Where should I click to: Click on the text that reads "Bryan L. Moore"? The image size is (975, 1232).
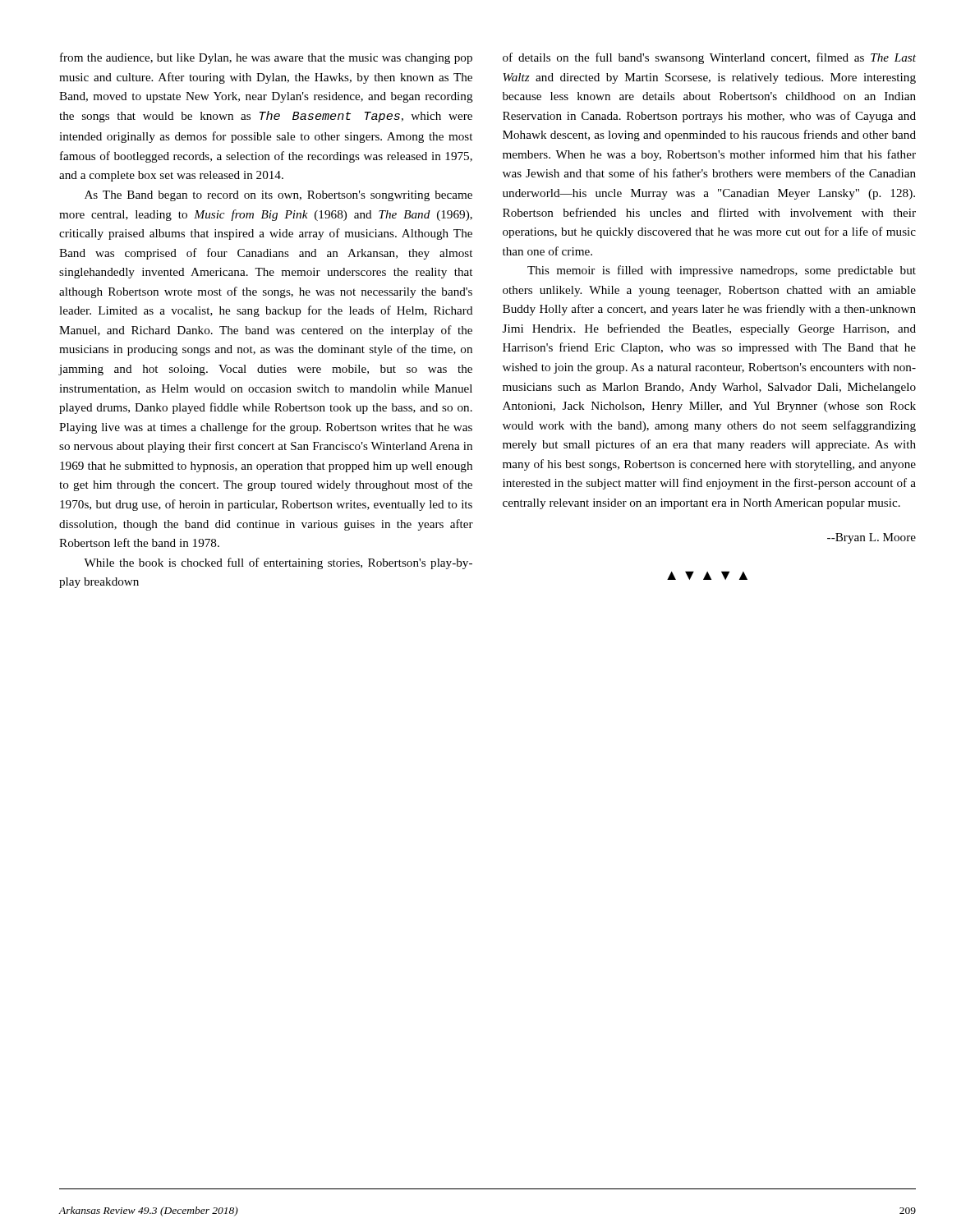point(871,536)
